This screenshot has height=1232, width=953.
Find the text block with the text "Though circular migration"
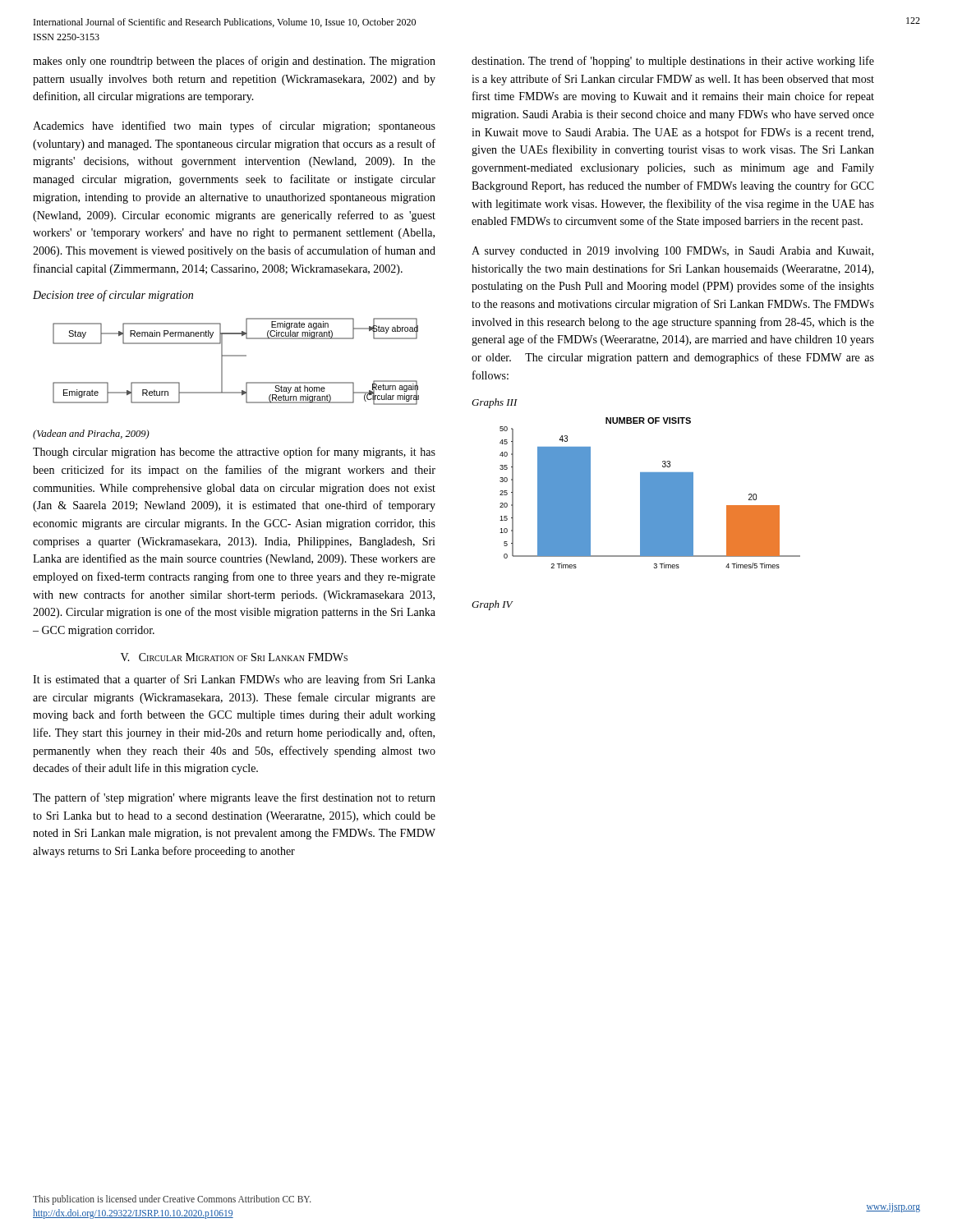click(234, 541)
